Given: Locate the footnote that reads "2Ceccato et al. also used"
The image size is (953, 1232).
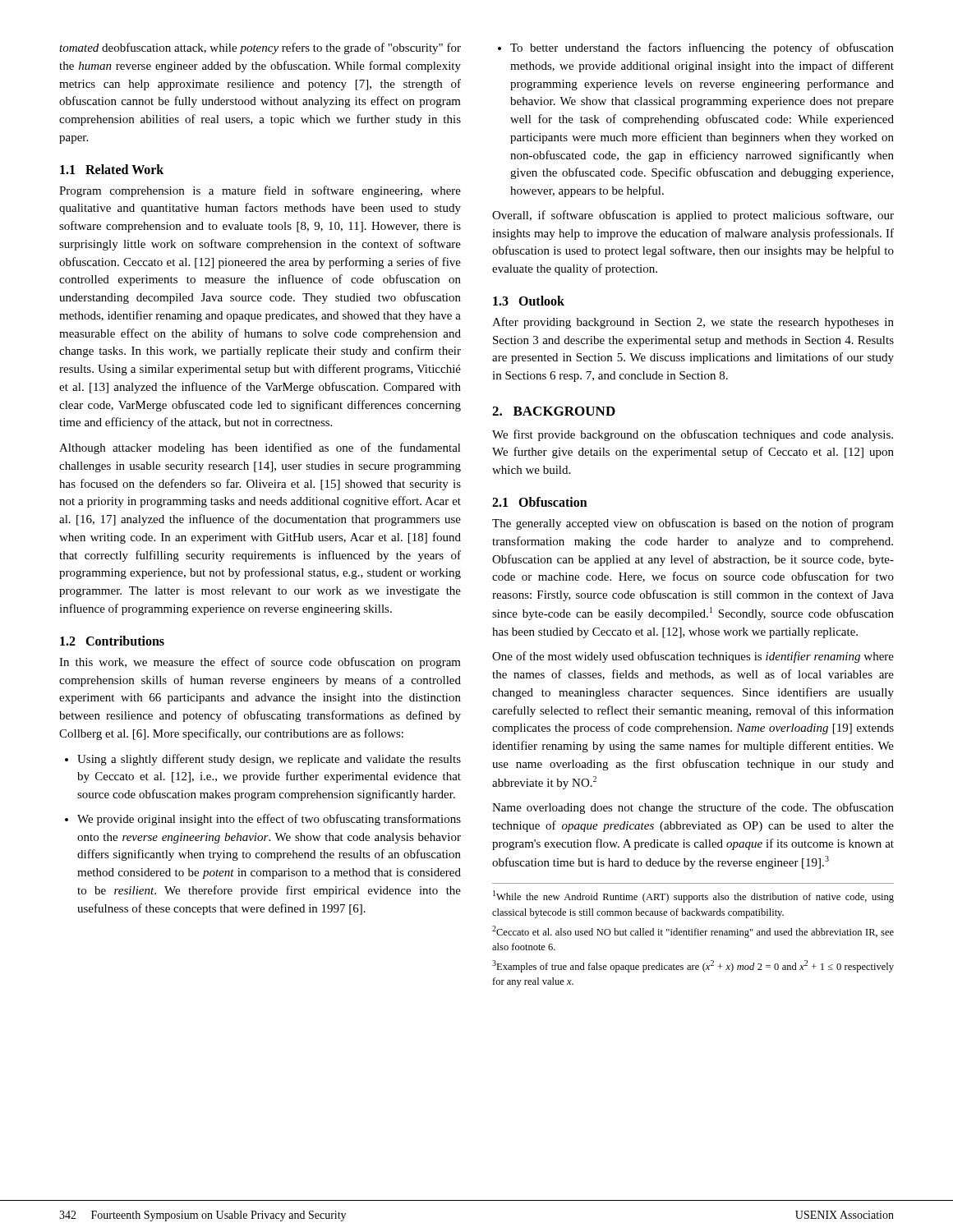Looking at the screenshot, I should (x=693, y=939).
